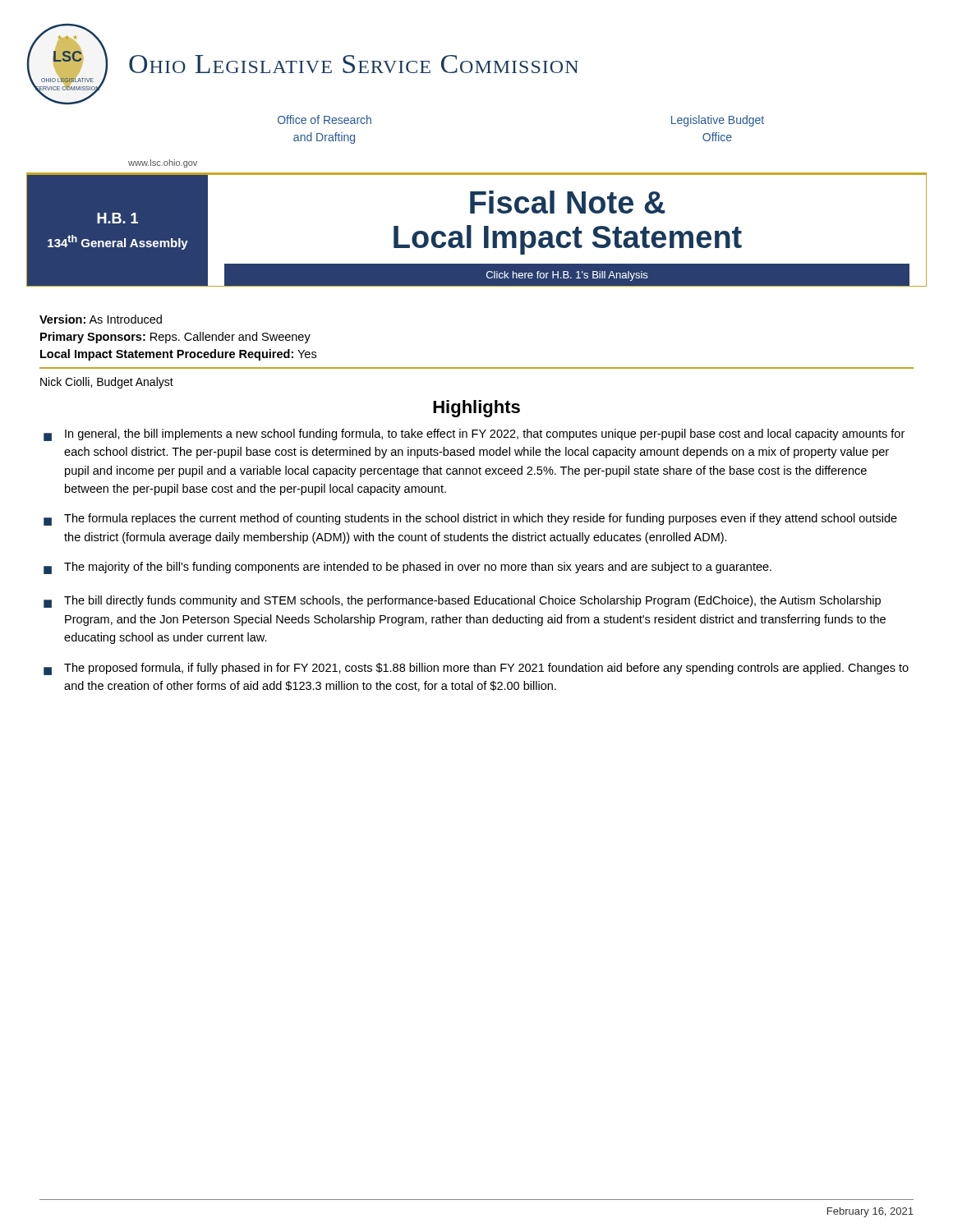Where does it say "134th General Assembly"?
Image resolution: width=953 pixels, height=1232 pixels.
[x=117, y=242]
